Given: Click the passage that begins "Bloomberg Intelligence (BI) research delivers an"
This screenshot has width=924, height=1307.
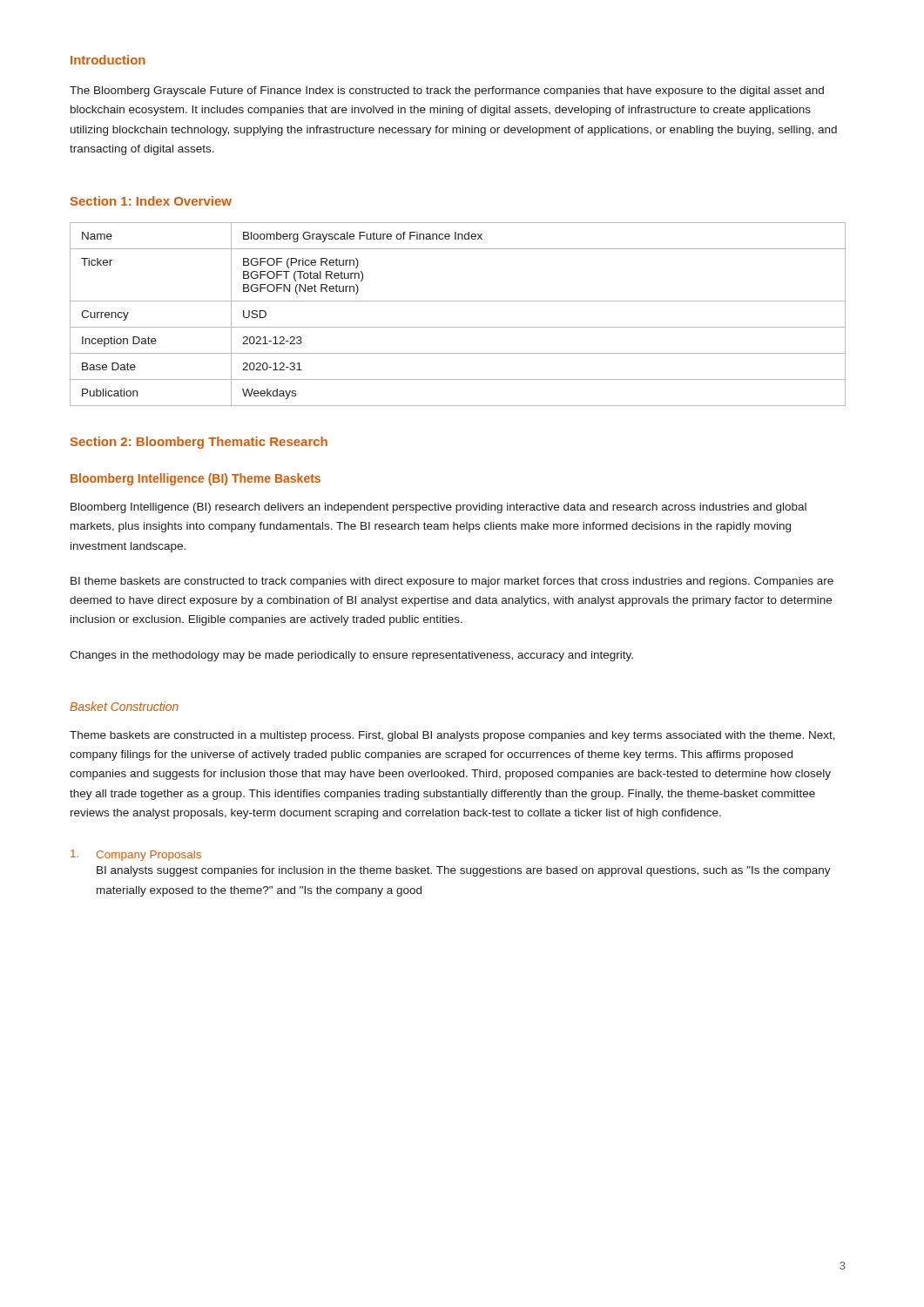Looking at the screenshot, I should click(438, 526).
